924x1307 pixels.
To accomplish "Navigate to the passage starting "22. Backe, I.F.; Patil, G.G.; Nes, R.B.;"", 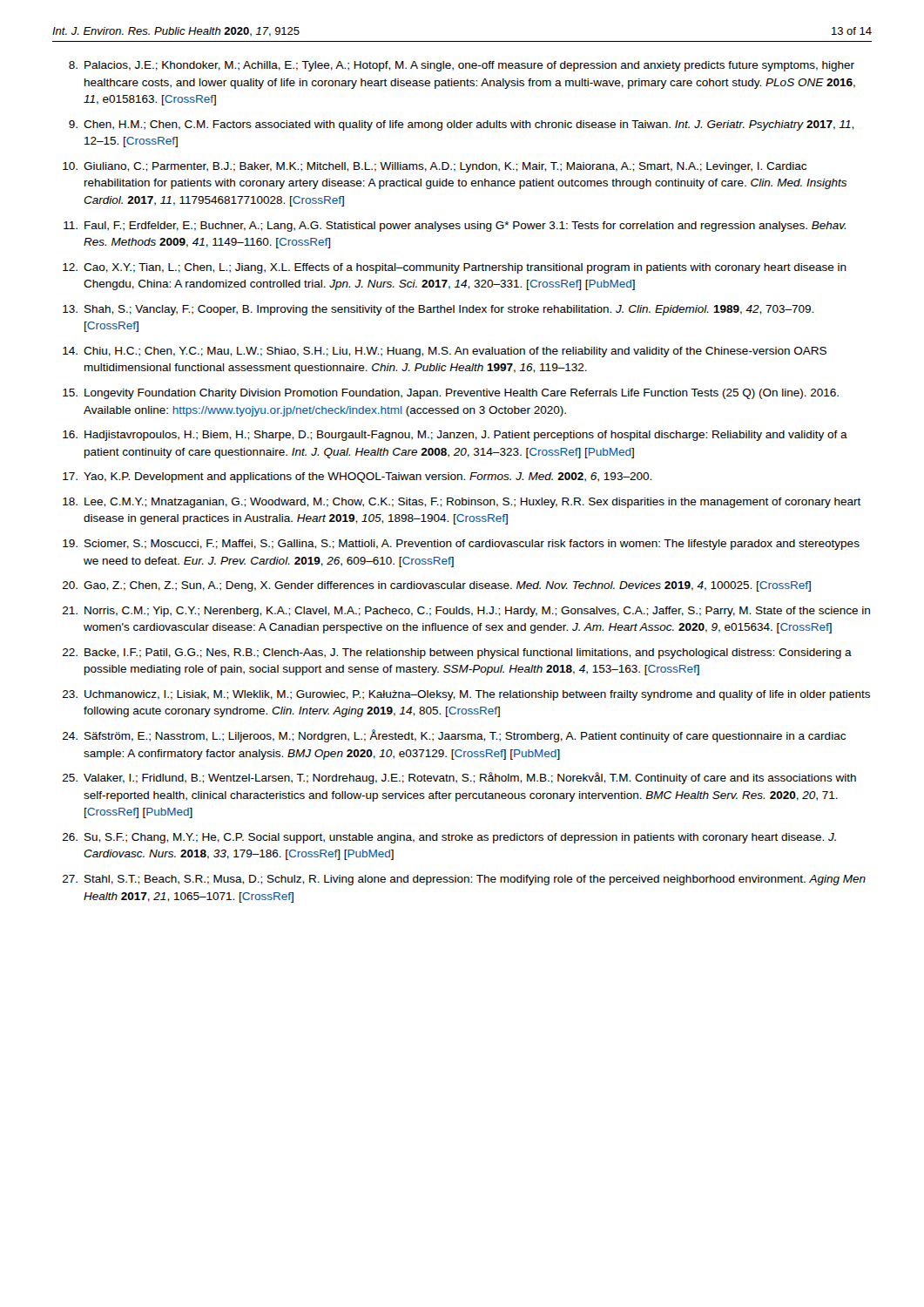I will 462,661.
